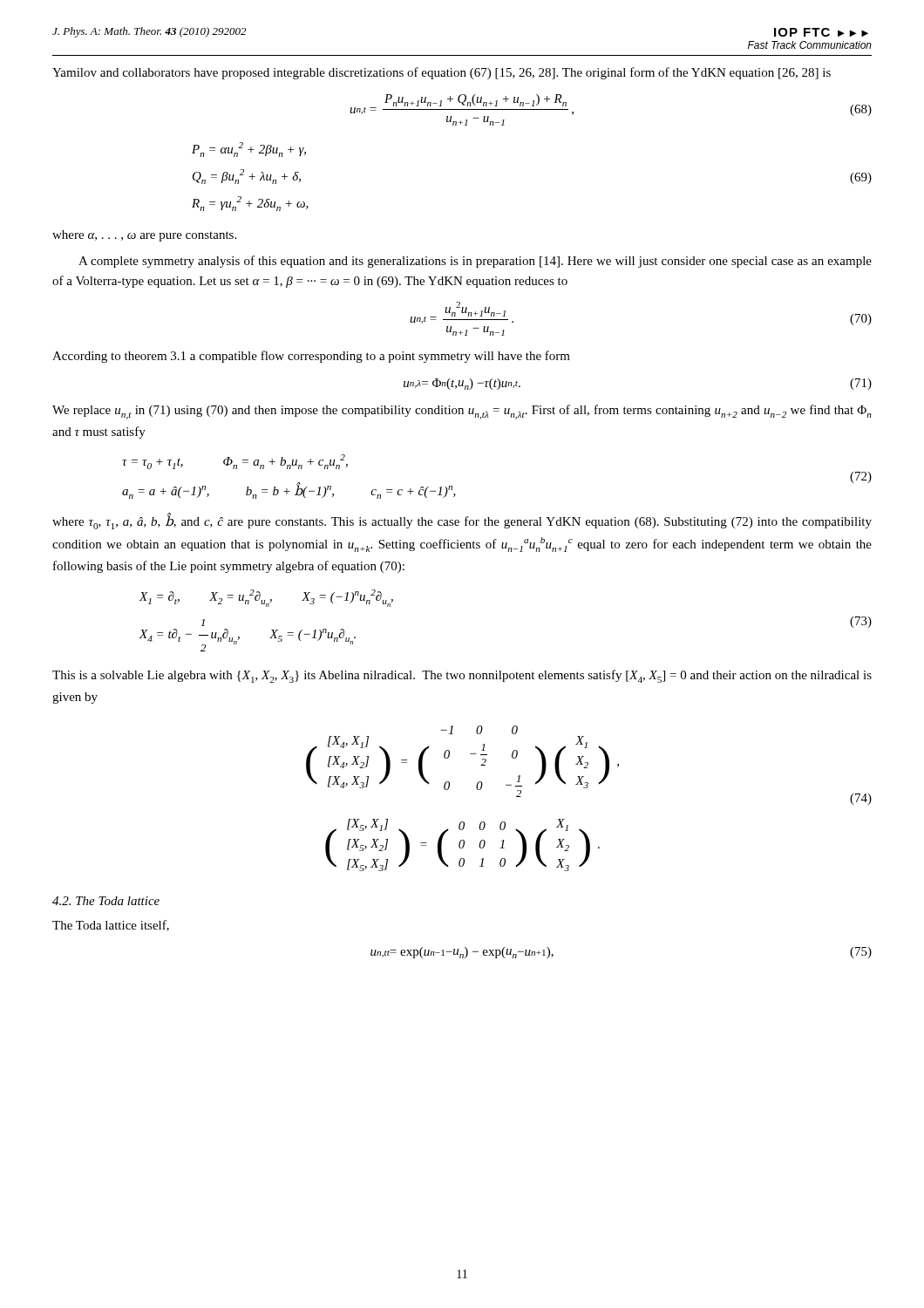This screenshot has width=924, height=1308.
Task: Click on the passage starting "( [X4, X1] [X4, X2] [X4,"
Action: [x=462, y=798]
